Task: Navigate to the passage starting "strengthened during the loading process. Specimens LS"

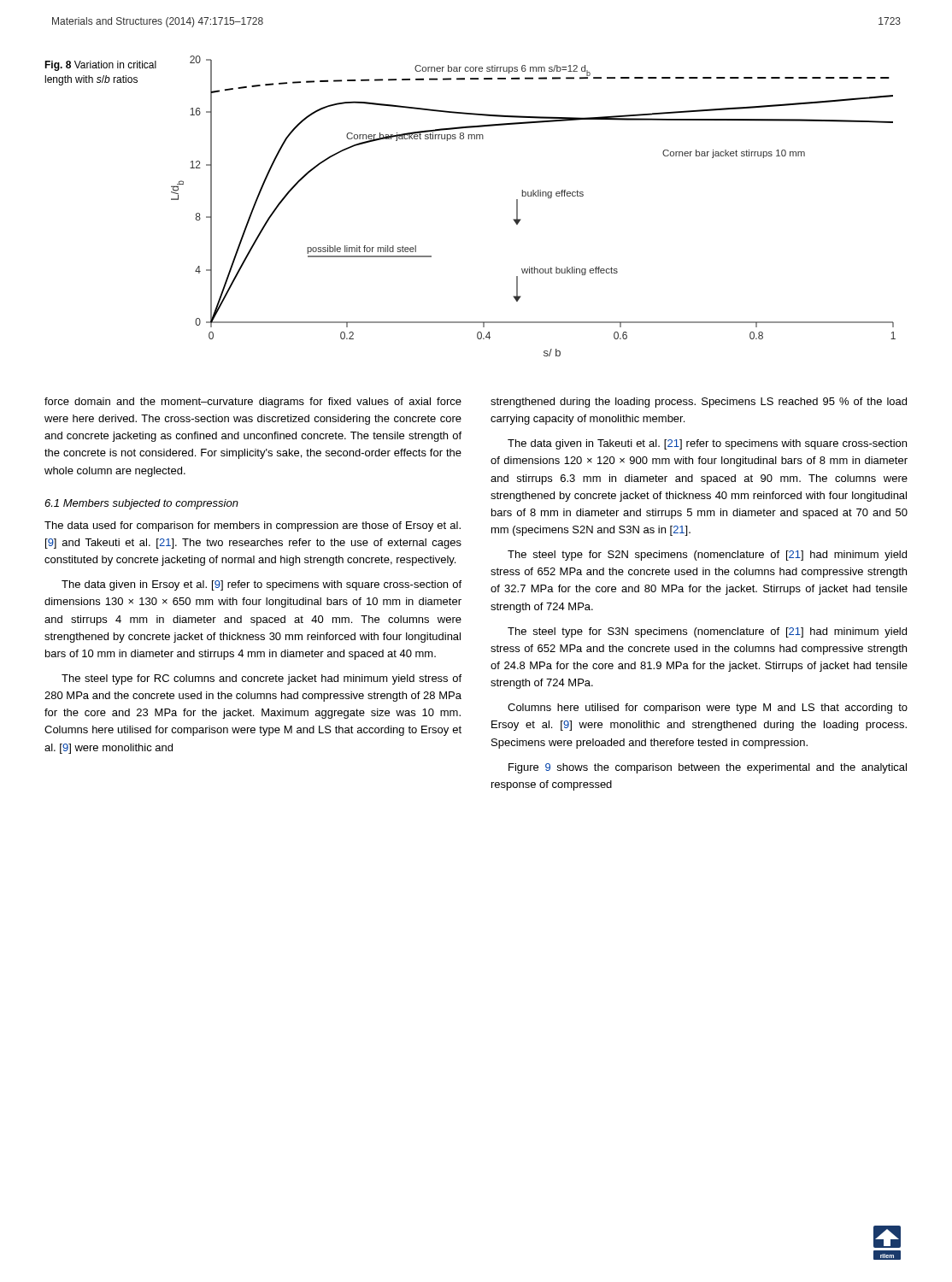Action: click(699, 593)
